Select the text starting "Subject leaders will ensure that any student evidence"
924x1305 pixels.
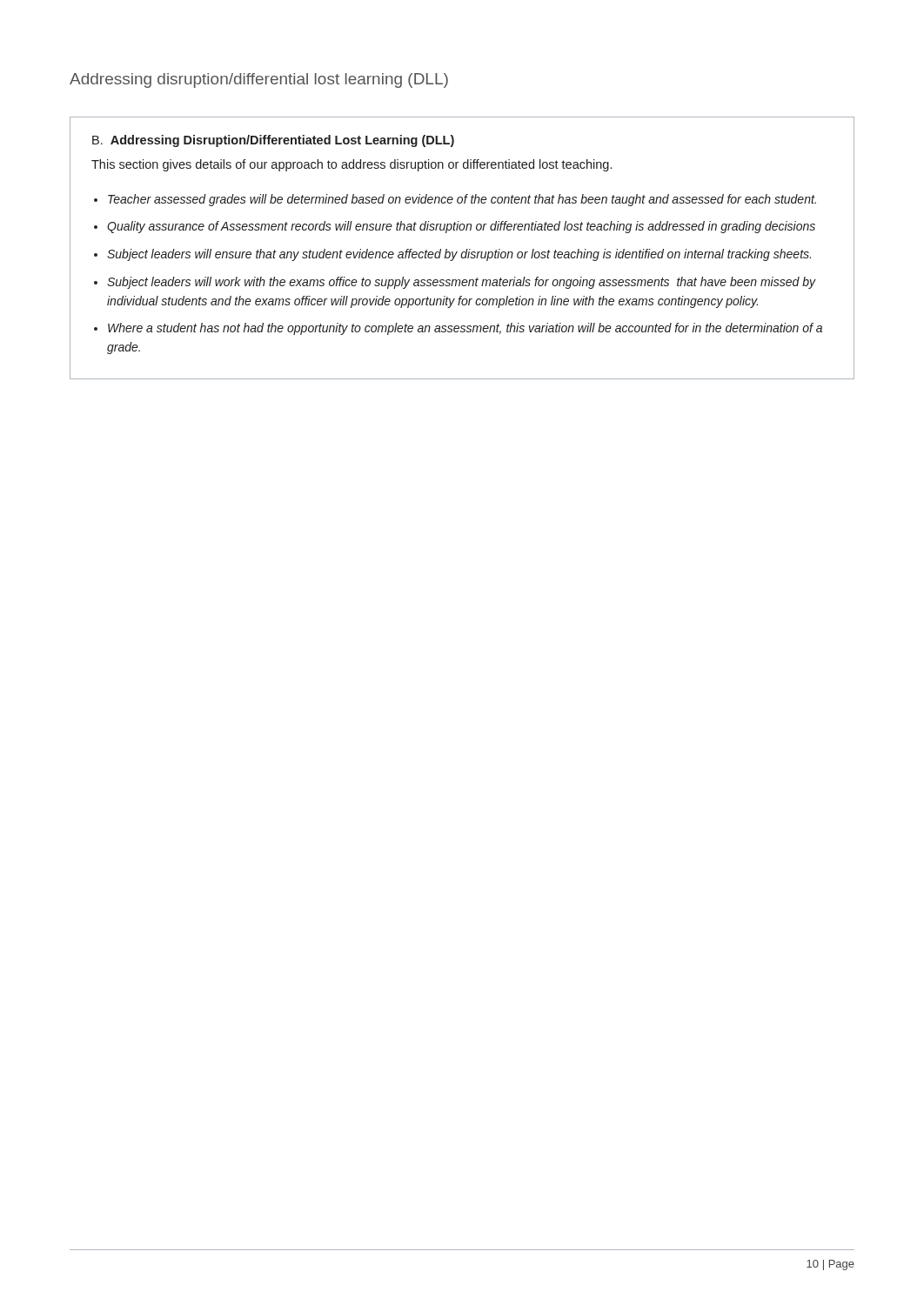click(x=460, y=254)
